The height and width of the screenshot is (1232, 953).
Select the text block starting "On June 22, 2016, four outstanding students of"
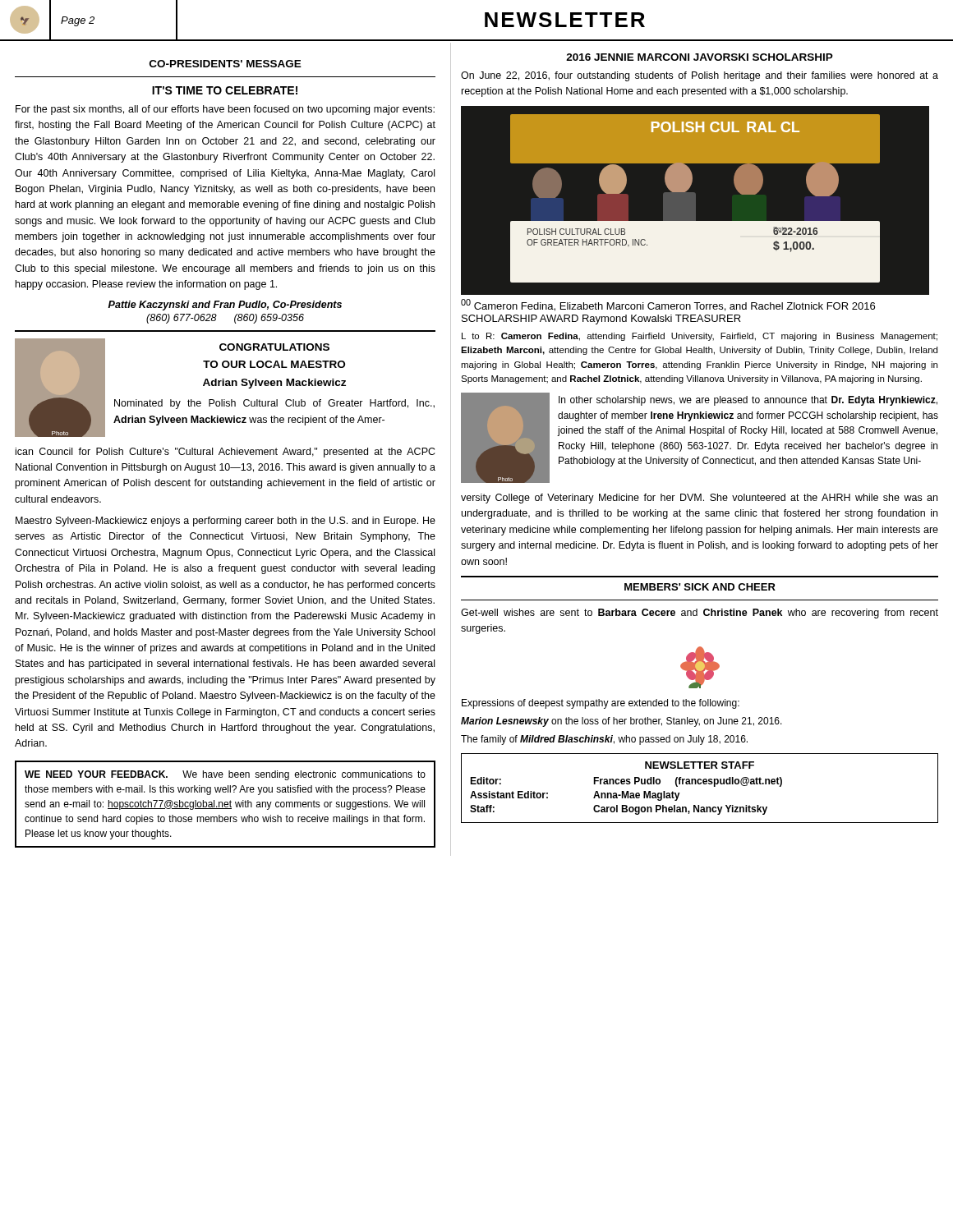tap(700, 84)
